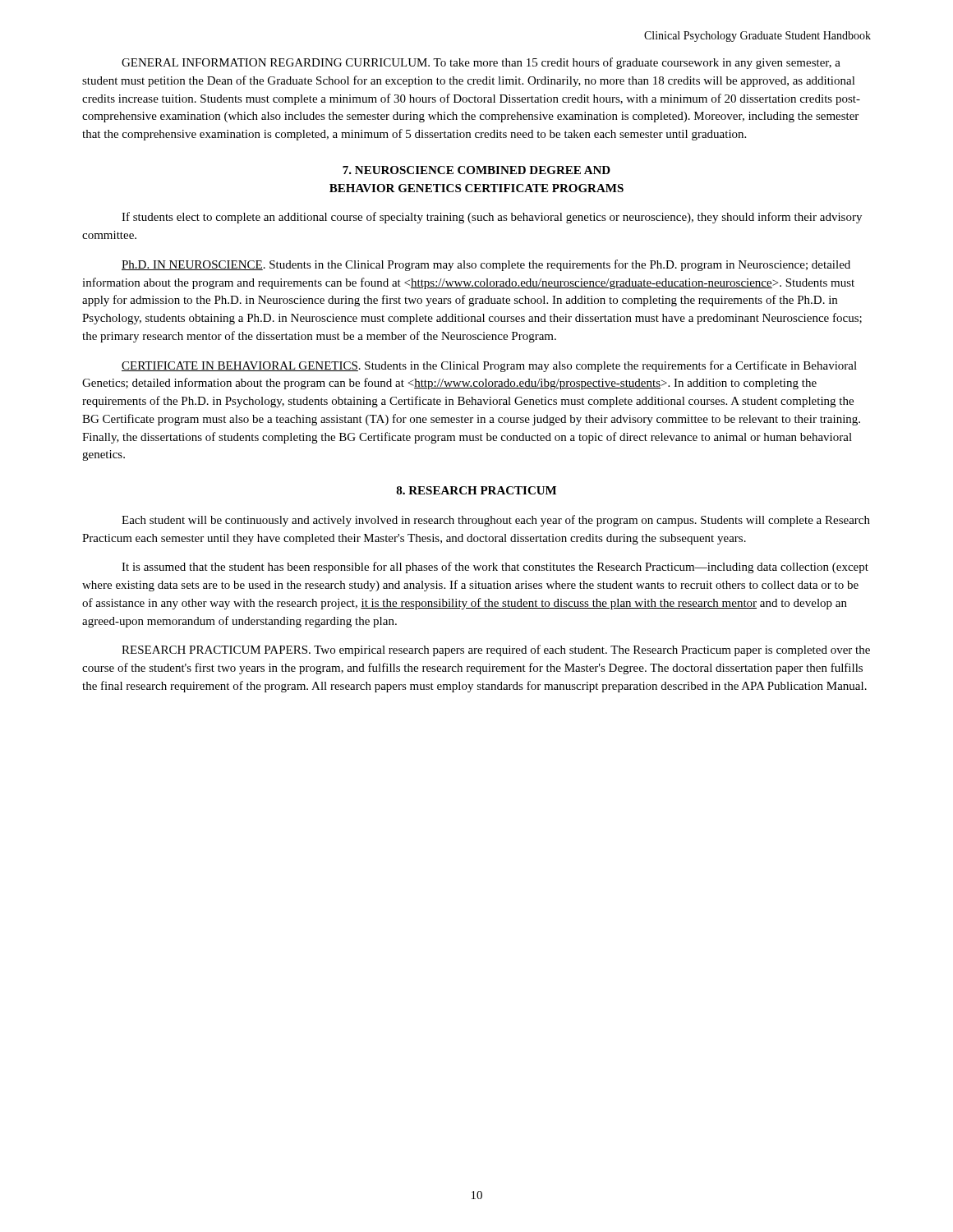Screen dimensions: 1232x953
Task: Find the block on this page that starts "It is assumed that the student"
Action: coord(476,594)
